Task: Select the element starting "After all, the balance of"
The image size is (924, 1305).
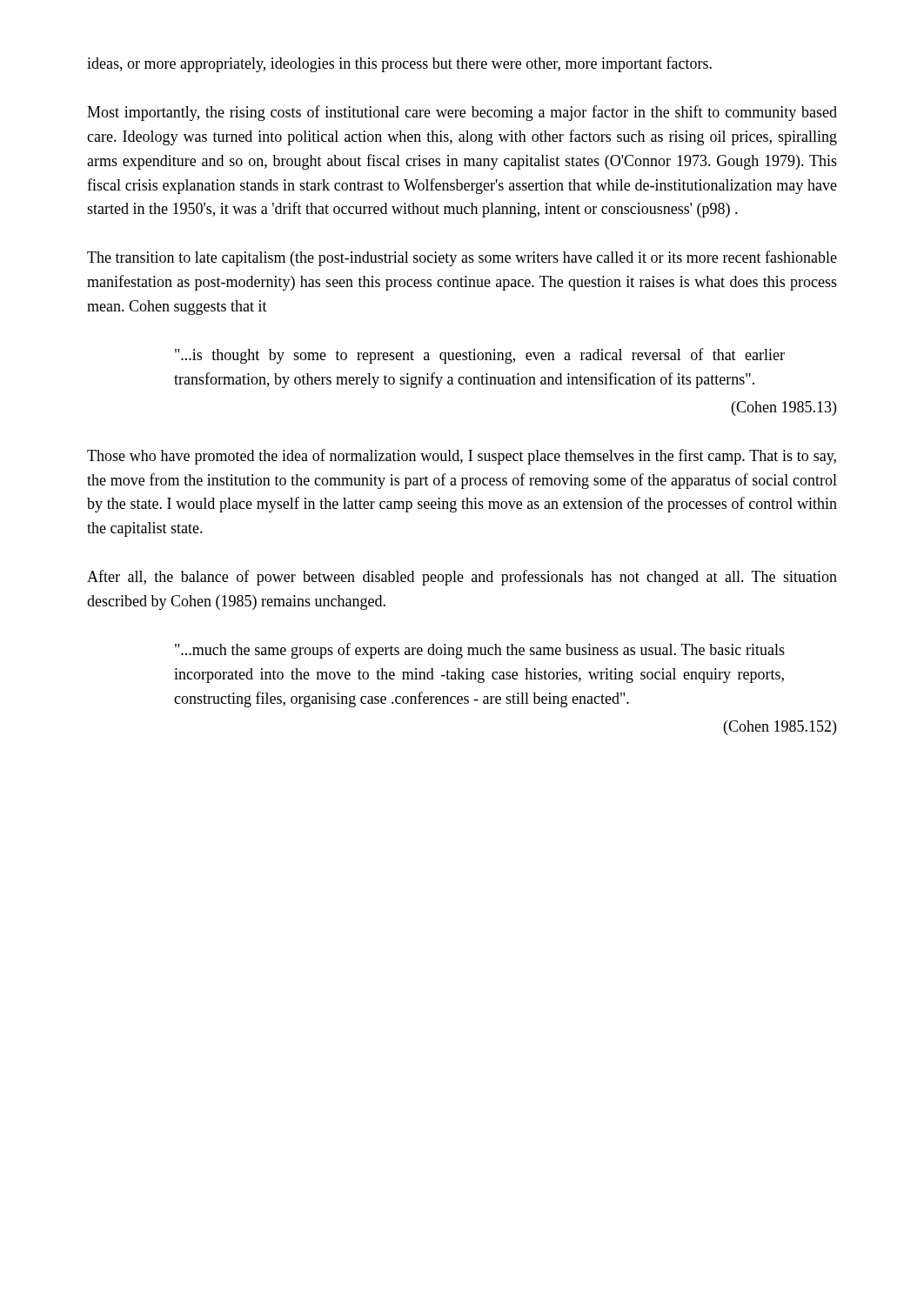Action: 462,589
